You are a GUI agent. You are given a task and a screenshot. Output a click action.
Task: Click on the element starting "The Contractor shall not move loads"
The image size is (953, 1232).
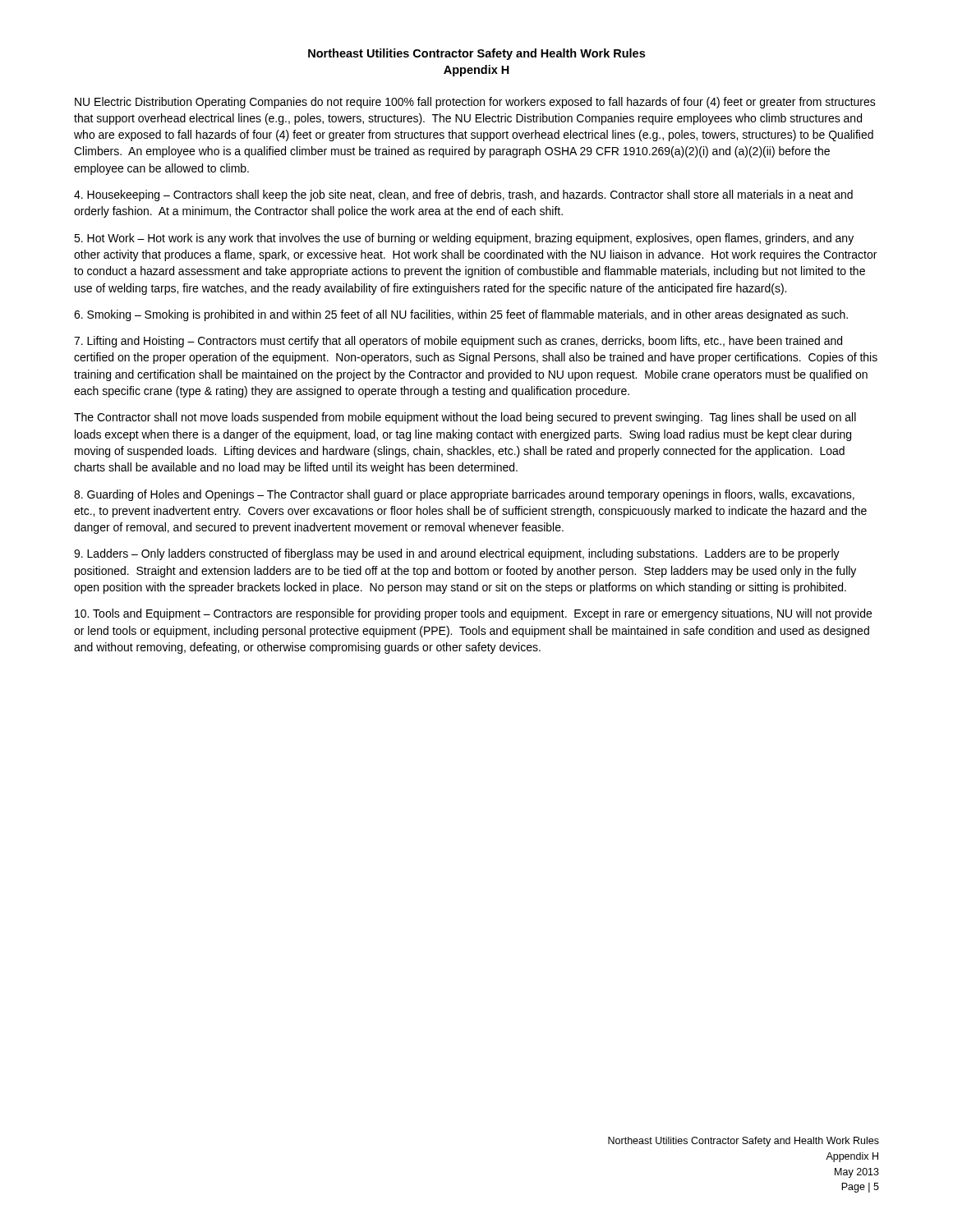tap(465, 443)
